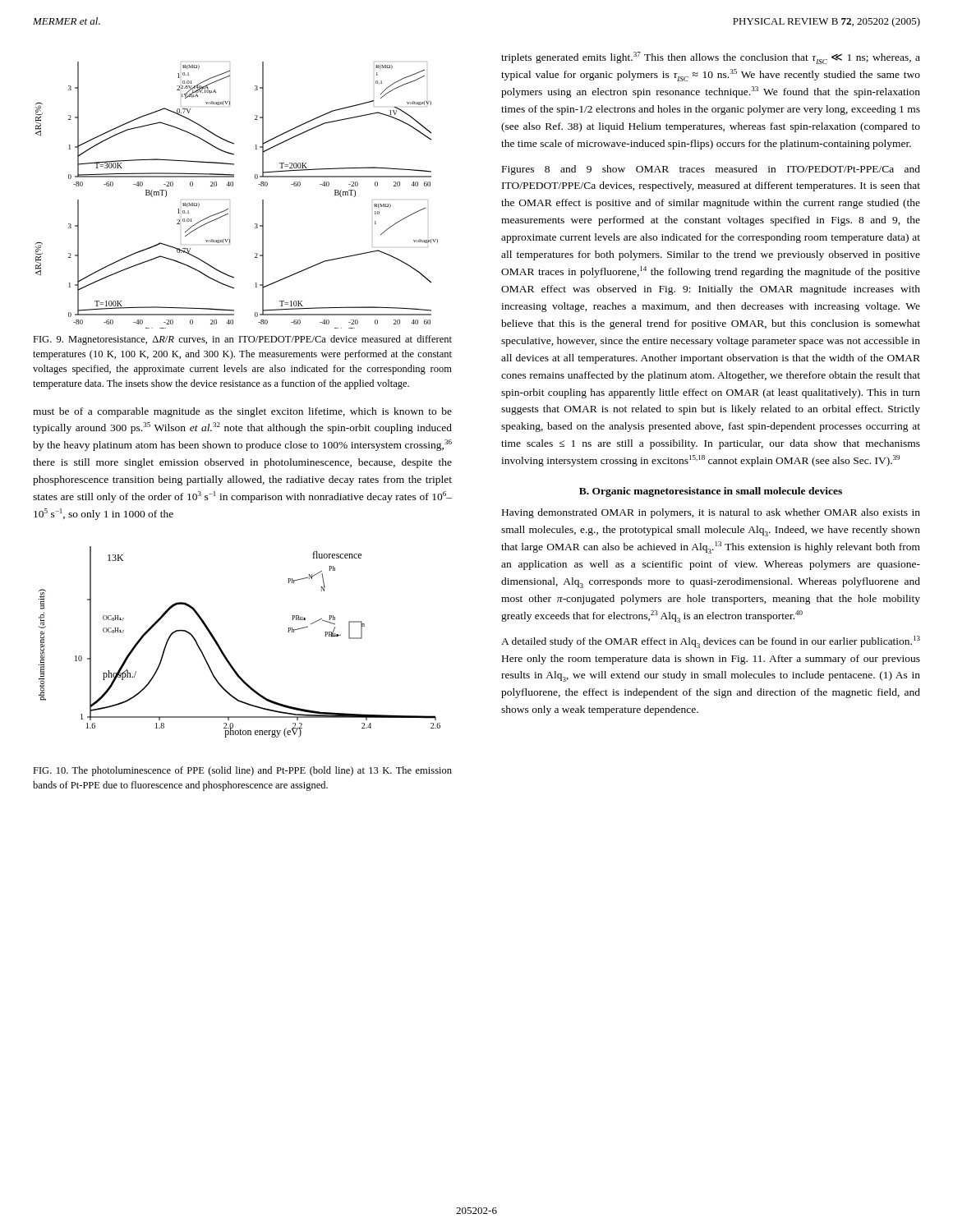Find the text block that says "triplets generated emits light.37"
Viewport: 953px width, 1232px height.
point(711,99)
